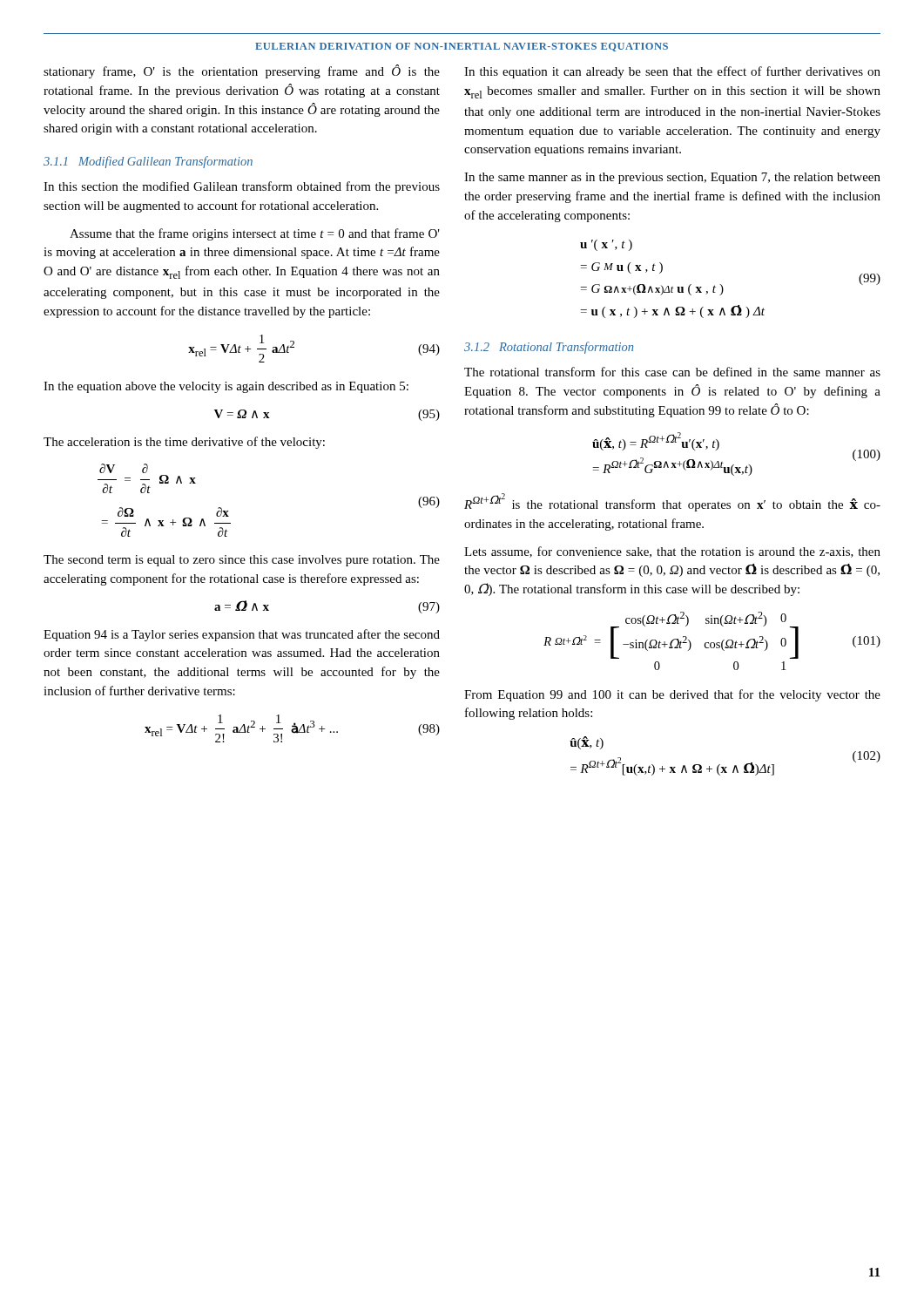Where is the passage that starts "stationary frame, O' is"?

[242, 101]
